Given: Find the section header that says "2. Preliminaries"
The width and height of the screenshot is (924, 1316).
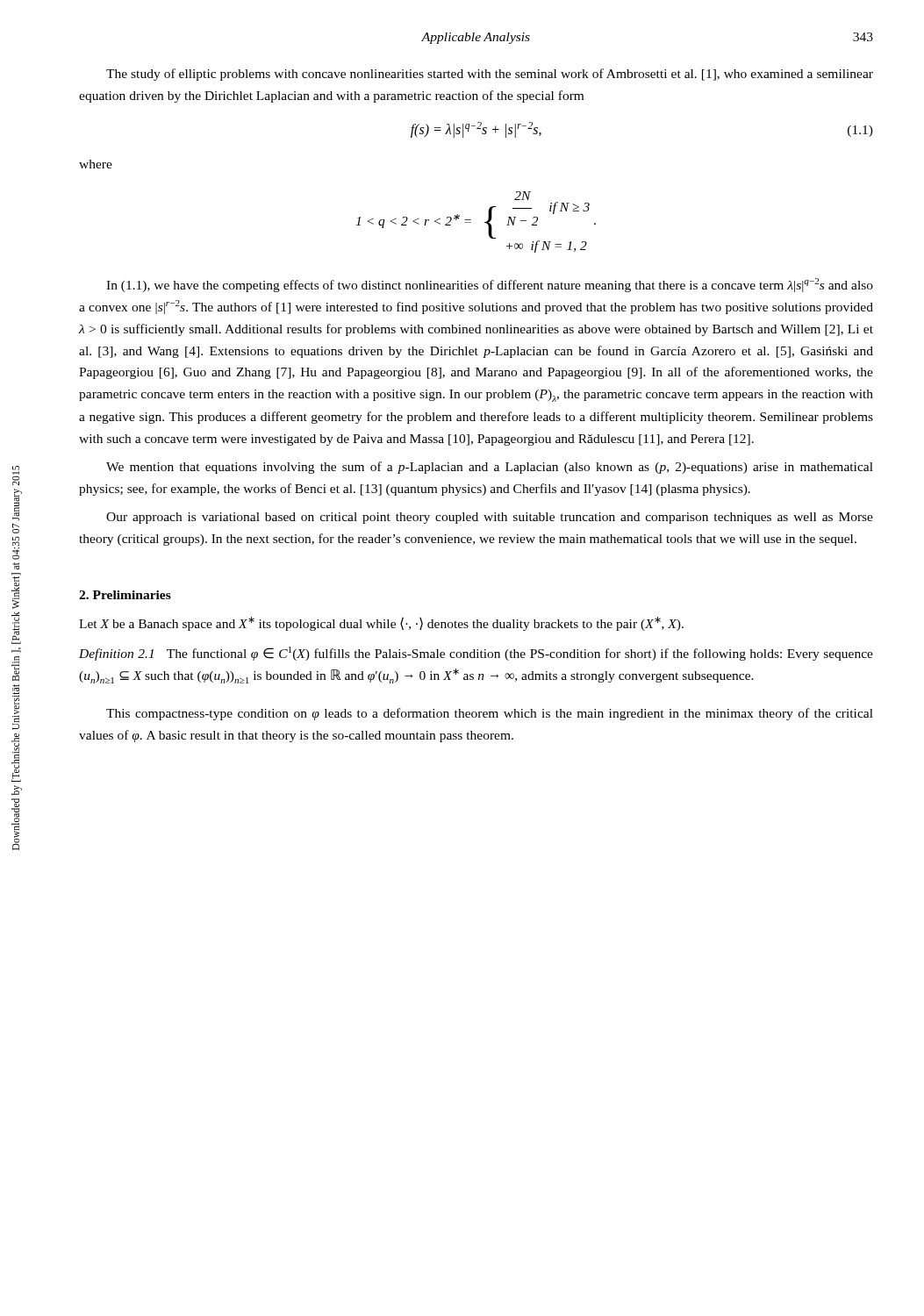Looking at the screenshot, I should [x=125, y=595].
